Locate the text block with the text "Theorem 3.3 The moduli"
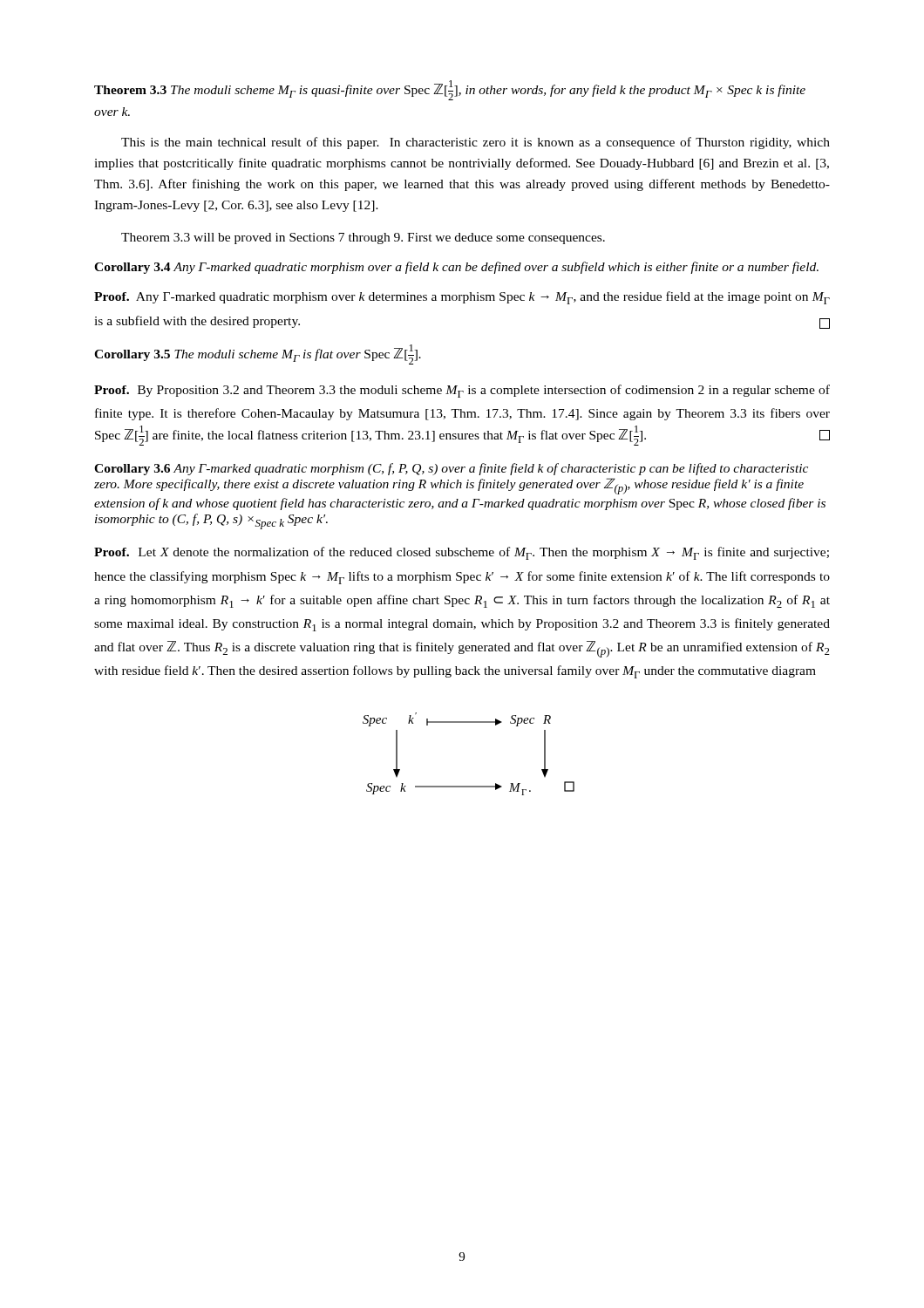The image size is (924, 1308). pyautogui.click(x=450, y=98)
